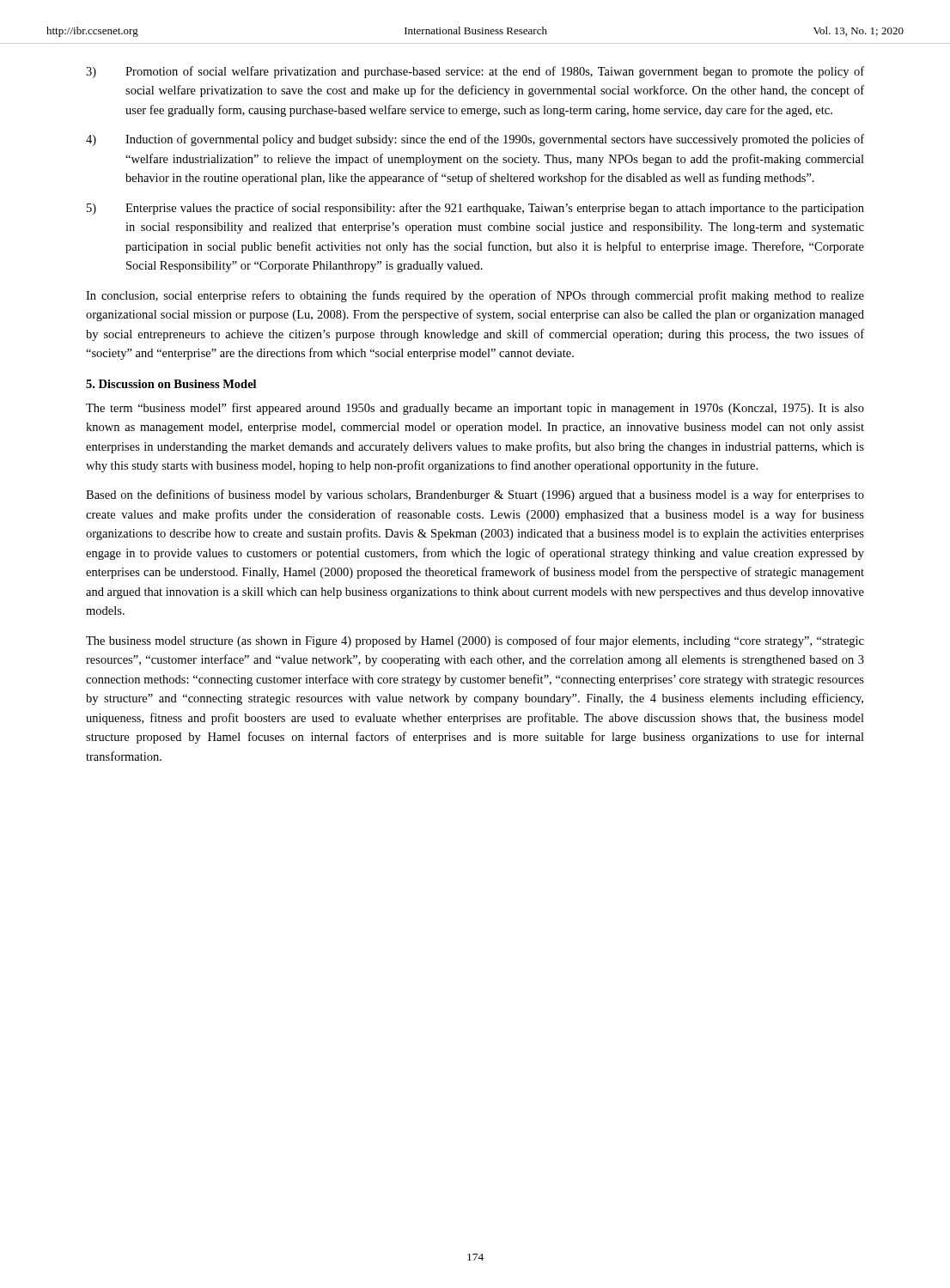Select the text block containing "Based on the definitions of business model"
Screen dimensions: 1288x950
point(475,553)
